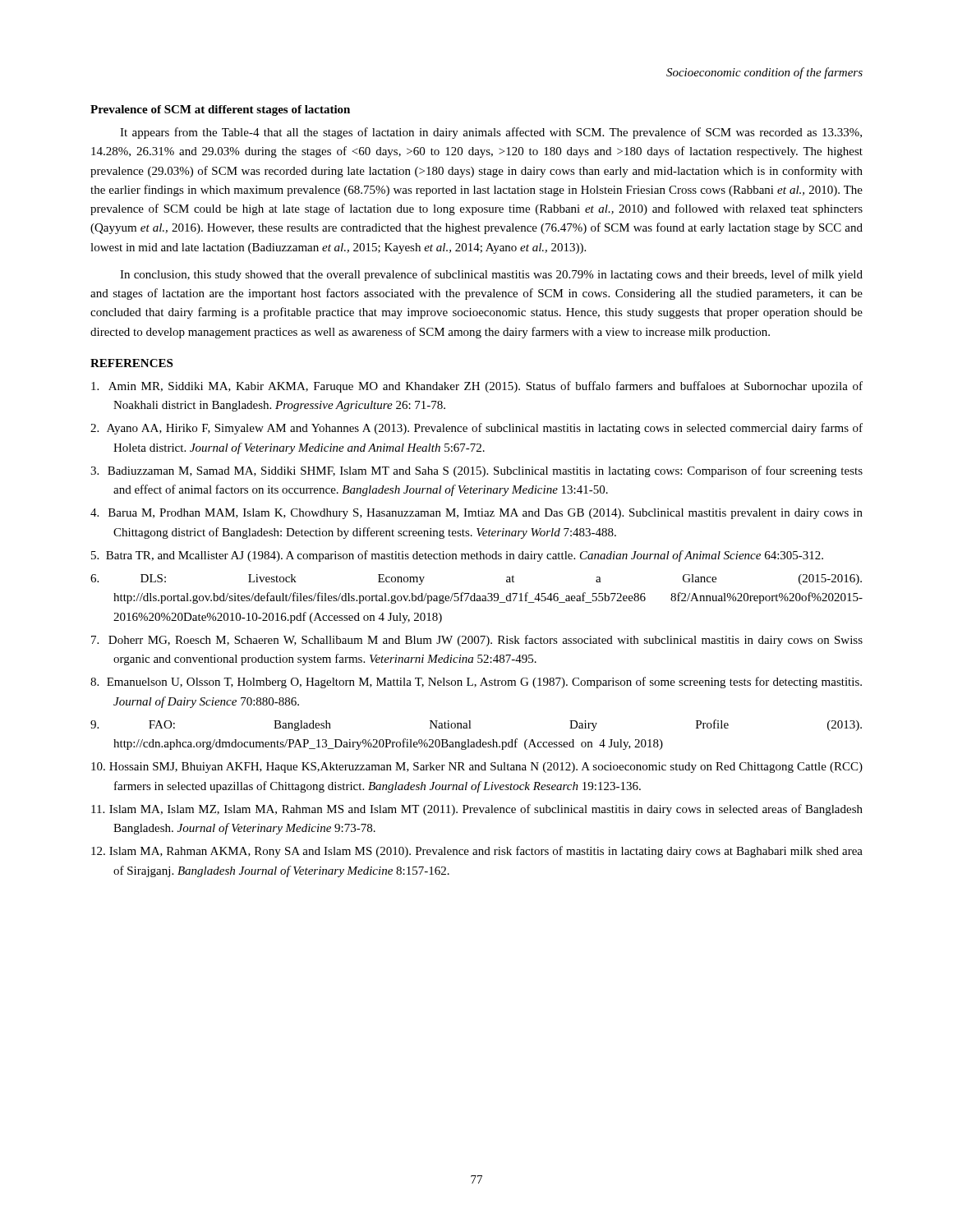The width and height of the screenshot is (953, 1232).
Task: Find the list item that reads "10. Hossain SMJ, Bhuiyan AKFH,"
Action: pos(476,776)
